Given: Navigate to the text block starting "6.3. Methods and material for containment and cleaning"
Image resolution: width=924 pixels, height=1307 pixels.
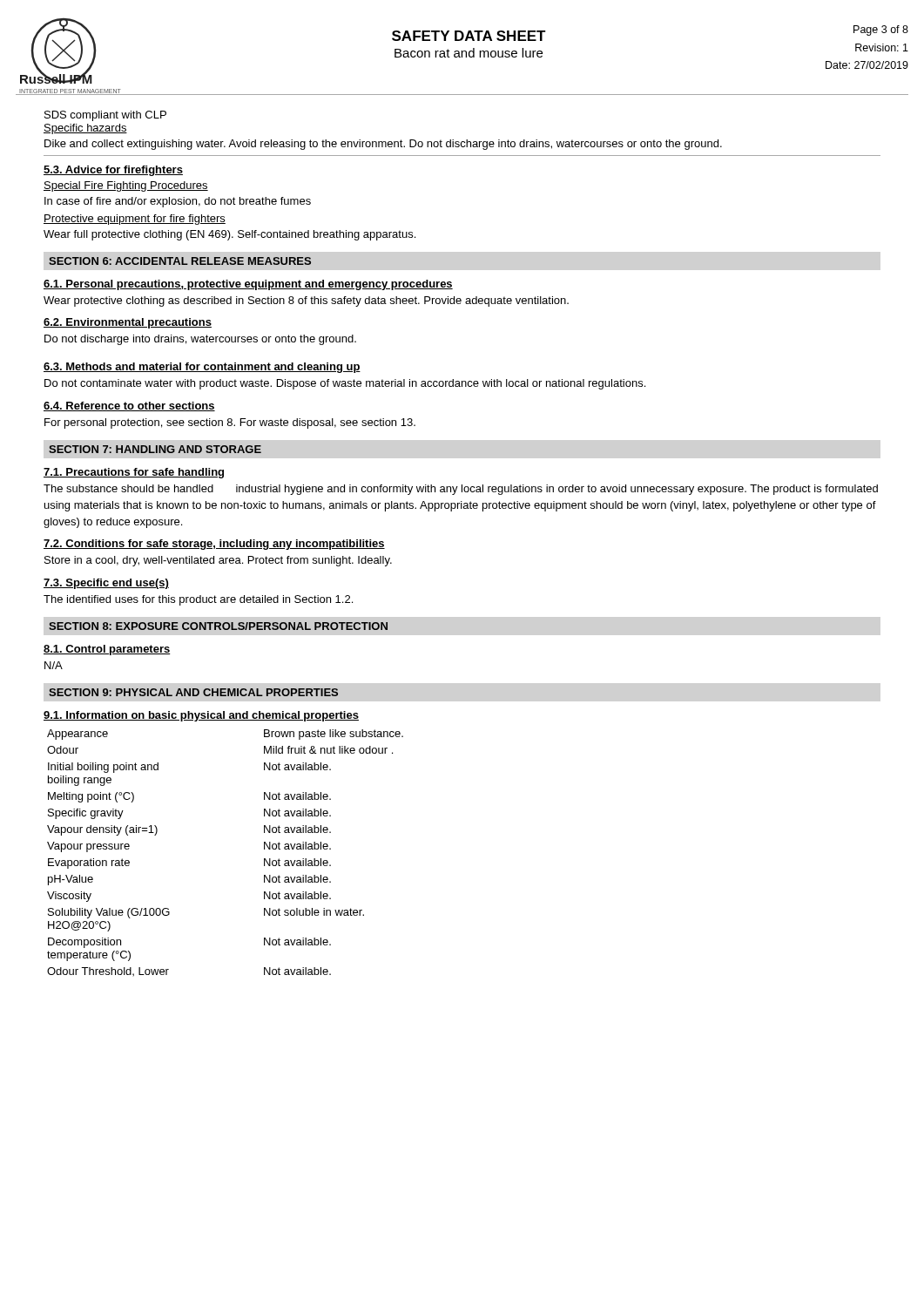Looking at the screenshot, I should point(202,367).
